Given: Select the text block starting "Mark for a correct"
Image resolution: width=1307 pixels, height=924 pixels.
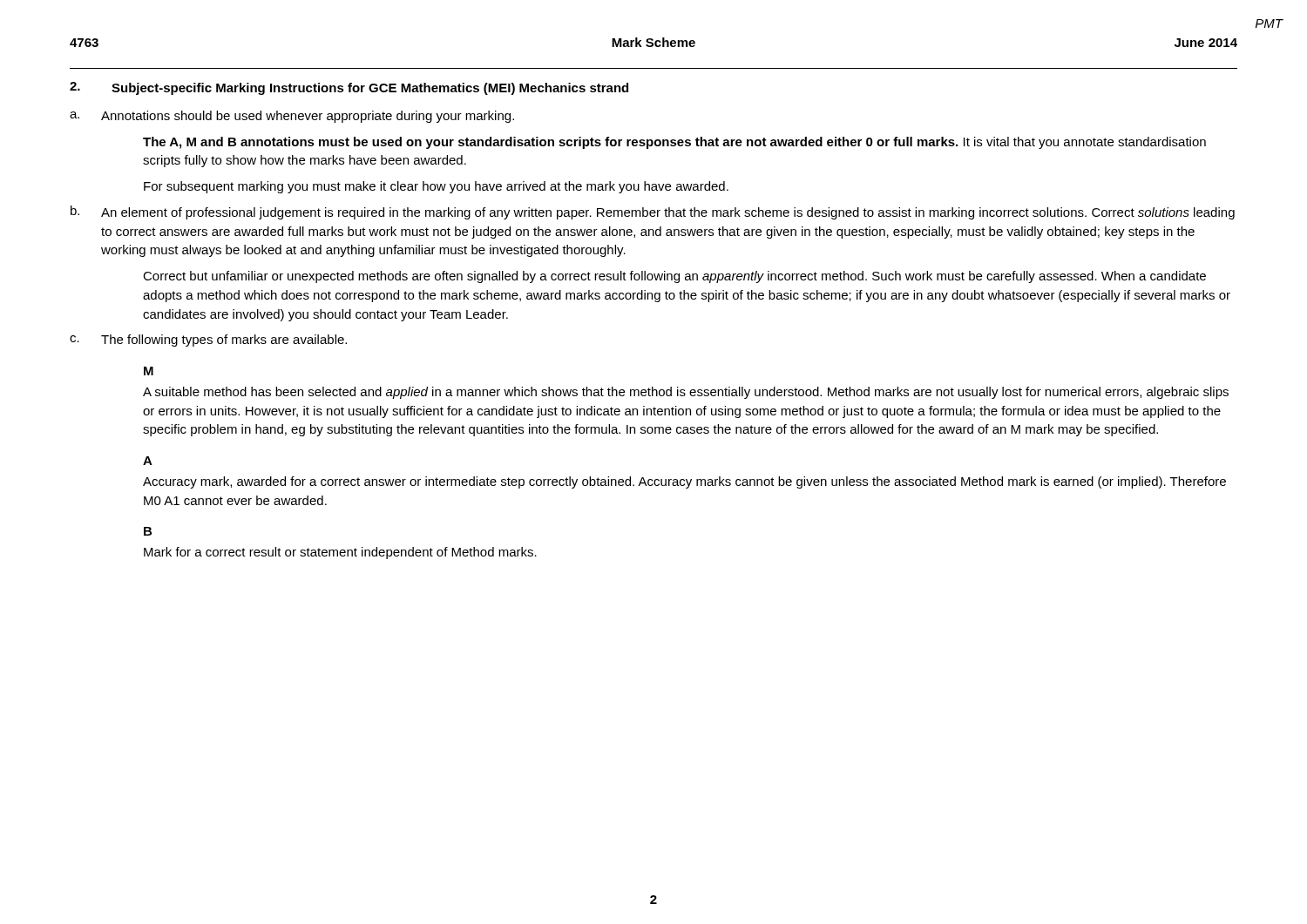Looking at the screenshot, I should (340, 552).
